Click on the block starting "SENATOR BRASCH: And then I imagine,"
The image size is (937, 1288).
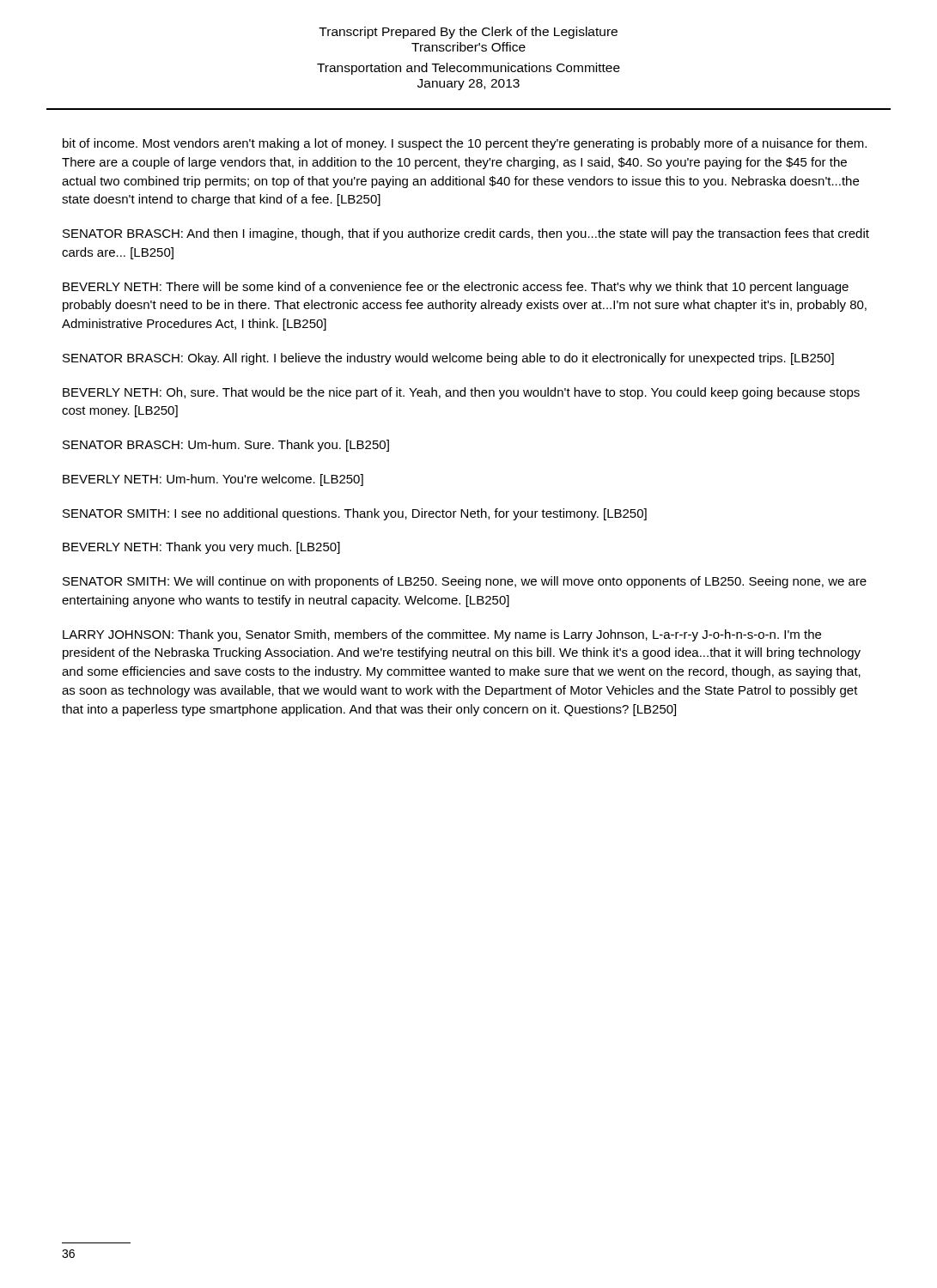point(465,242)
